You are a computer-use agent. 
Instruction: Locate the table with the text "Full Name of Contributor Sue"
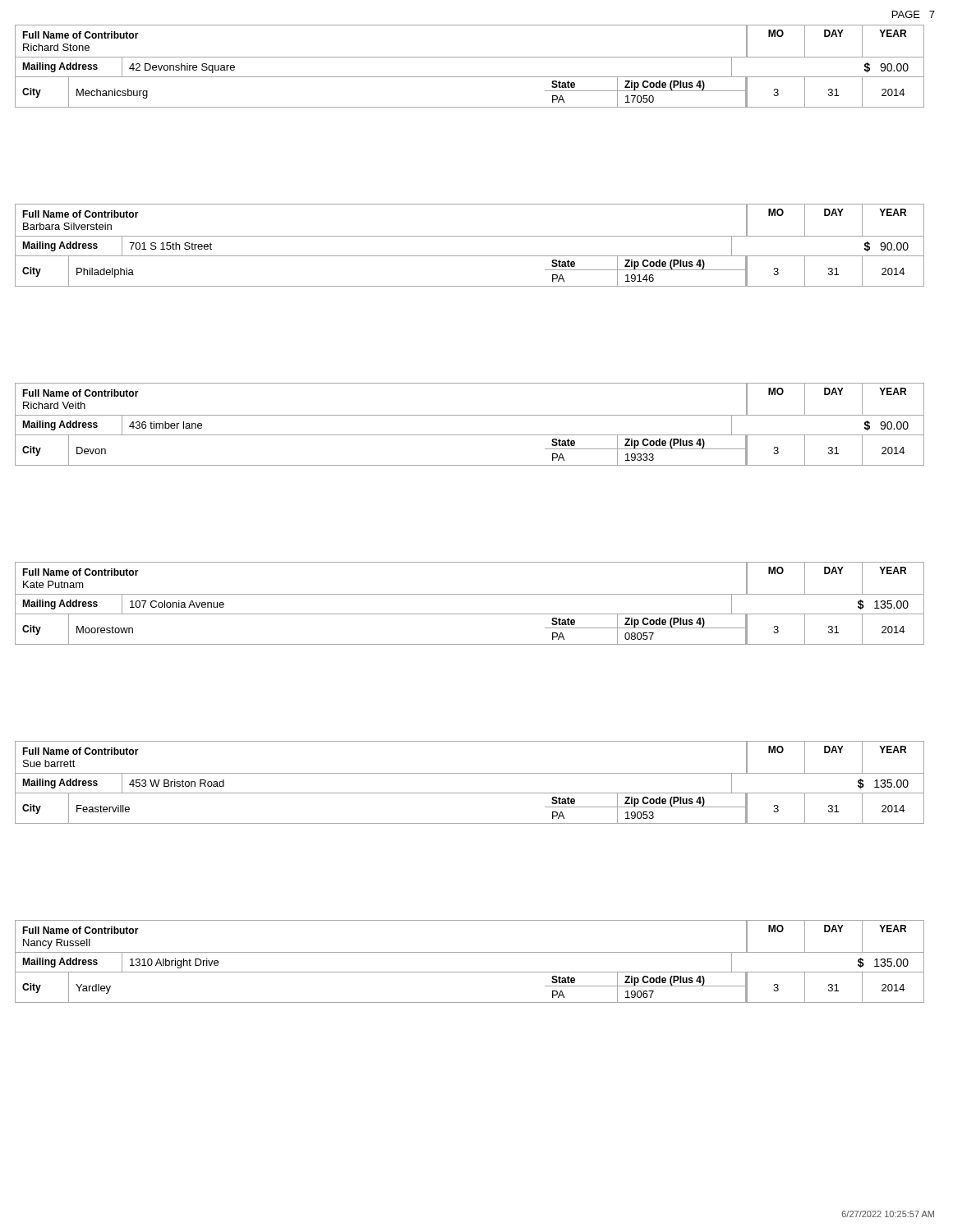click(469, 786)
